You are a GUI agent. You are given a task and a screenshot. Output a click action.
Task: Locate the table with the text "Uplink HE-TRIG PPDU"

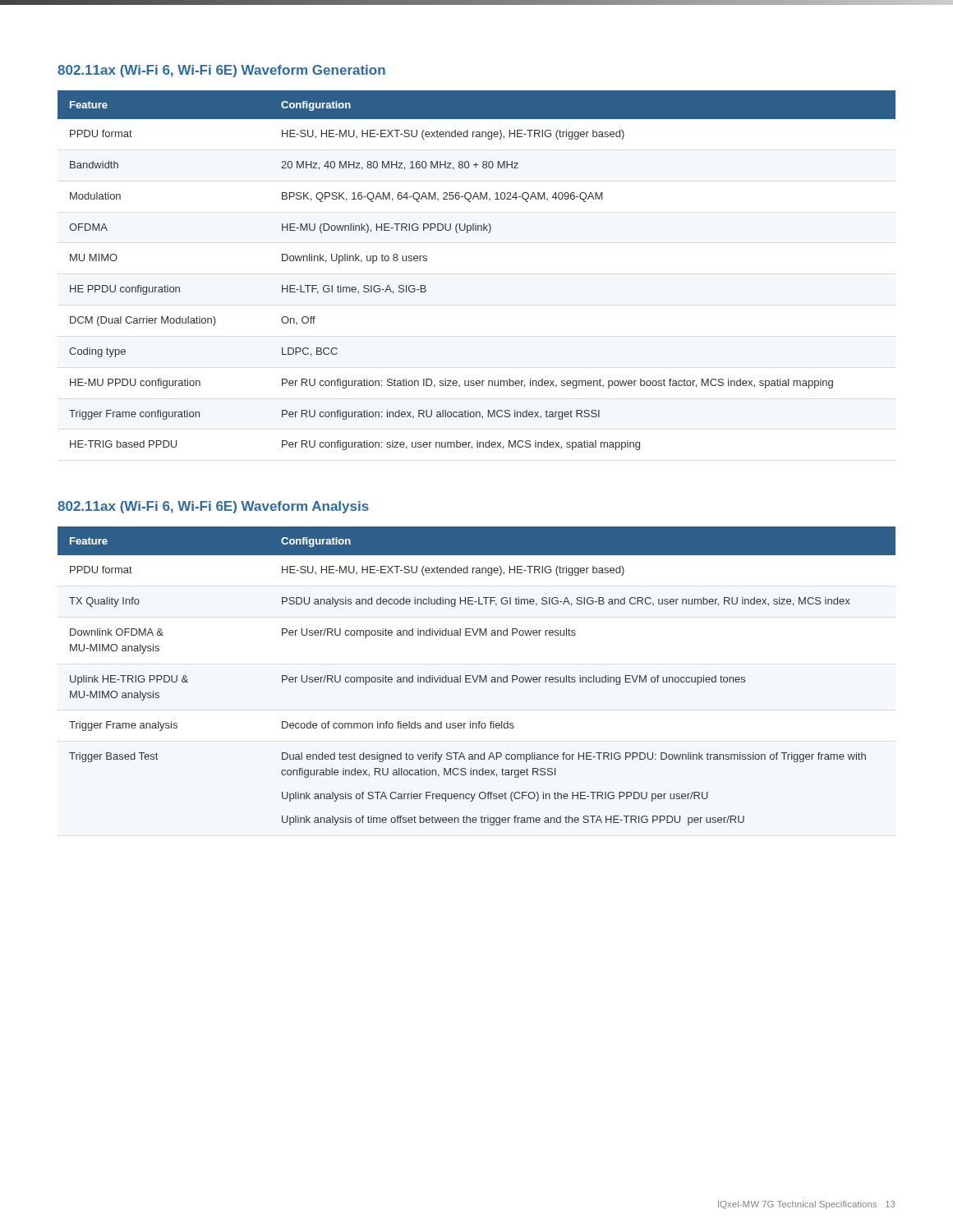click(476, 681)
